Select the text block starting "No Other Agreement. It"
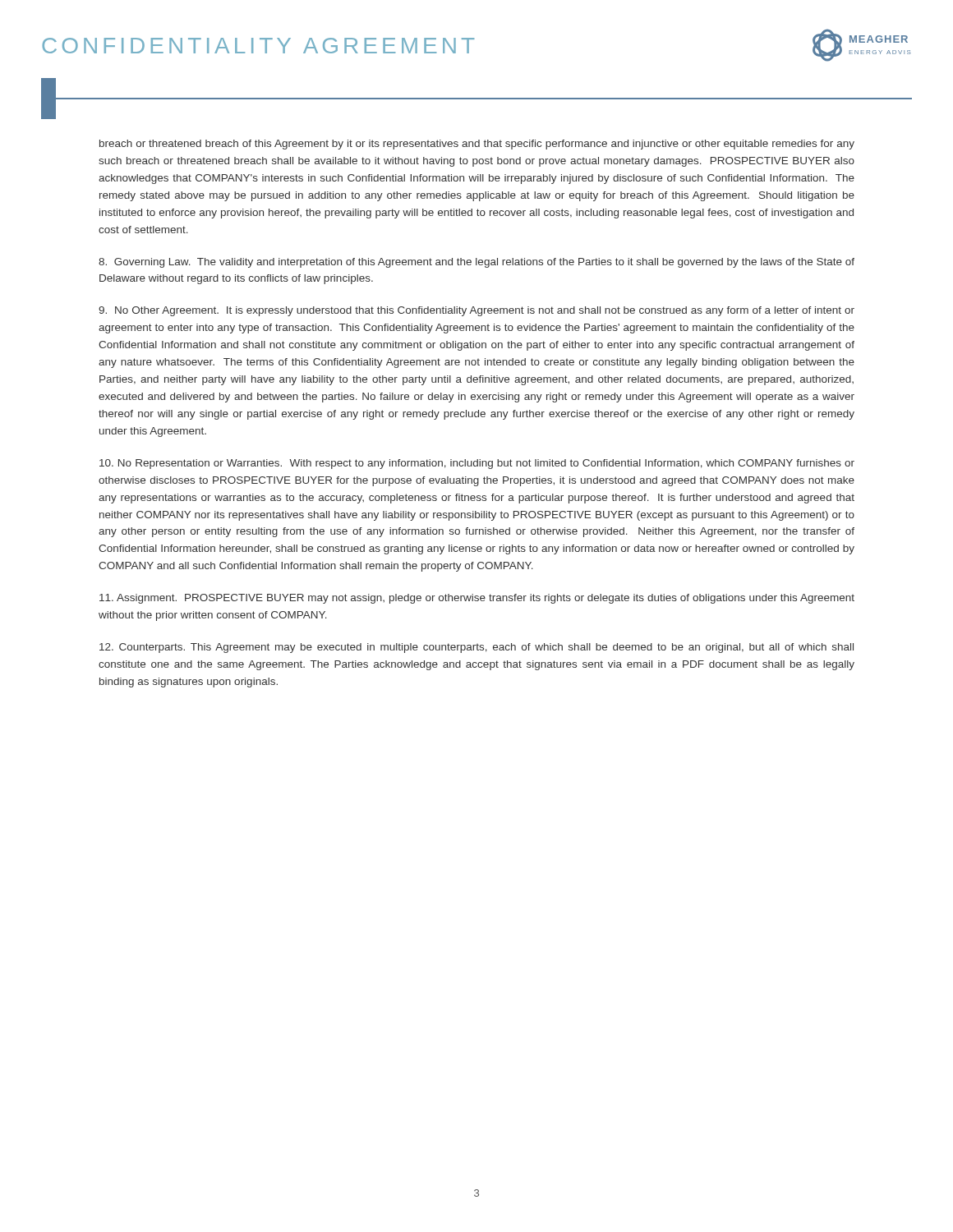The image size is (953, 1232). 476,371
